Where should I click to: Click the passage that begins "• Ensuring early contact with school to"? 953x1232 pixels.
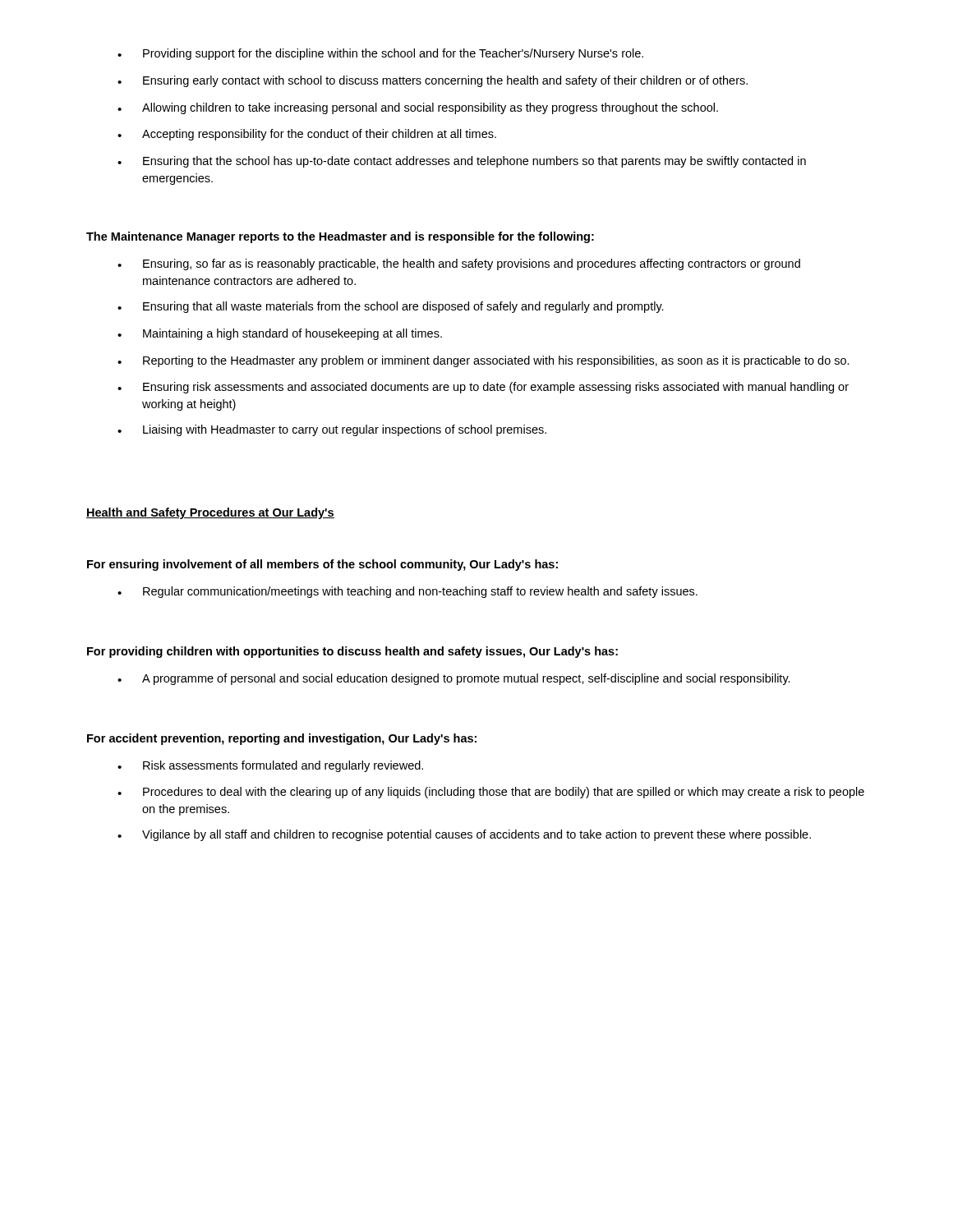(x=492, y=81)
